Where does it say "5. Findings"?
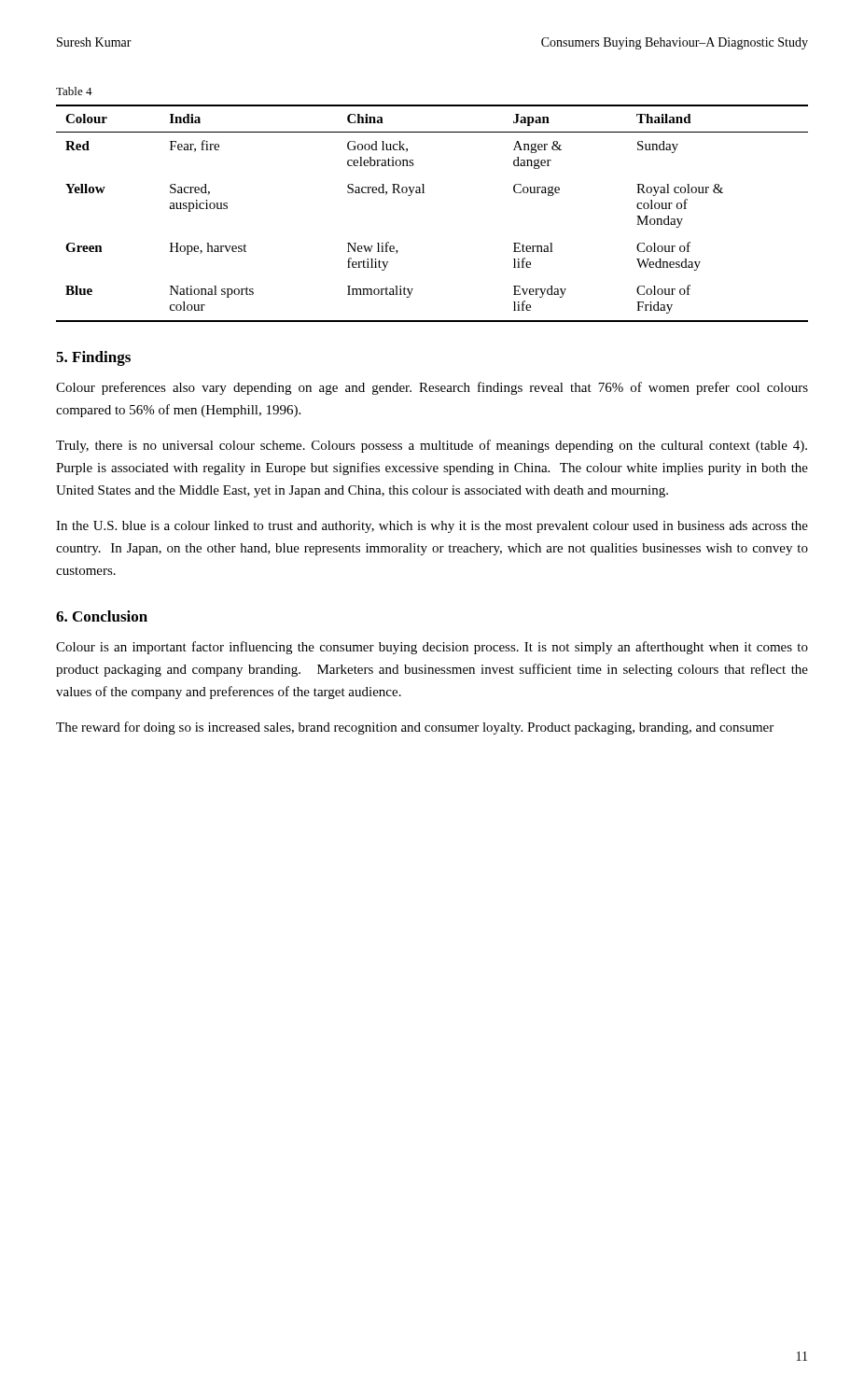The height and width of the screenshot is (1400, 864). [93, 357]
